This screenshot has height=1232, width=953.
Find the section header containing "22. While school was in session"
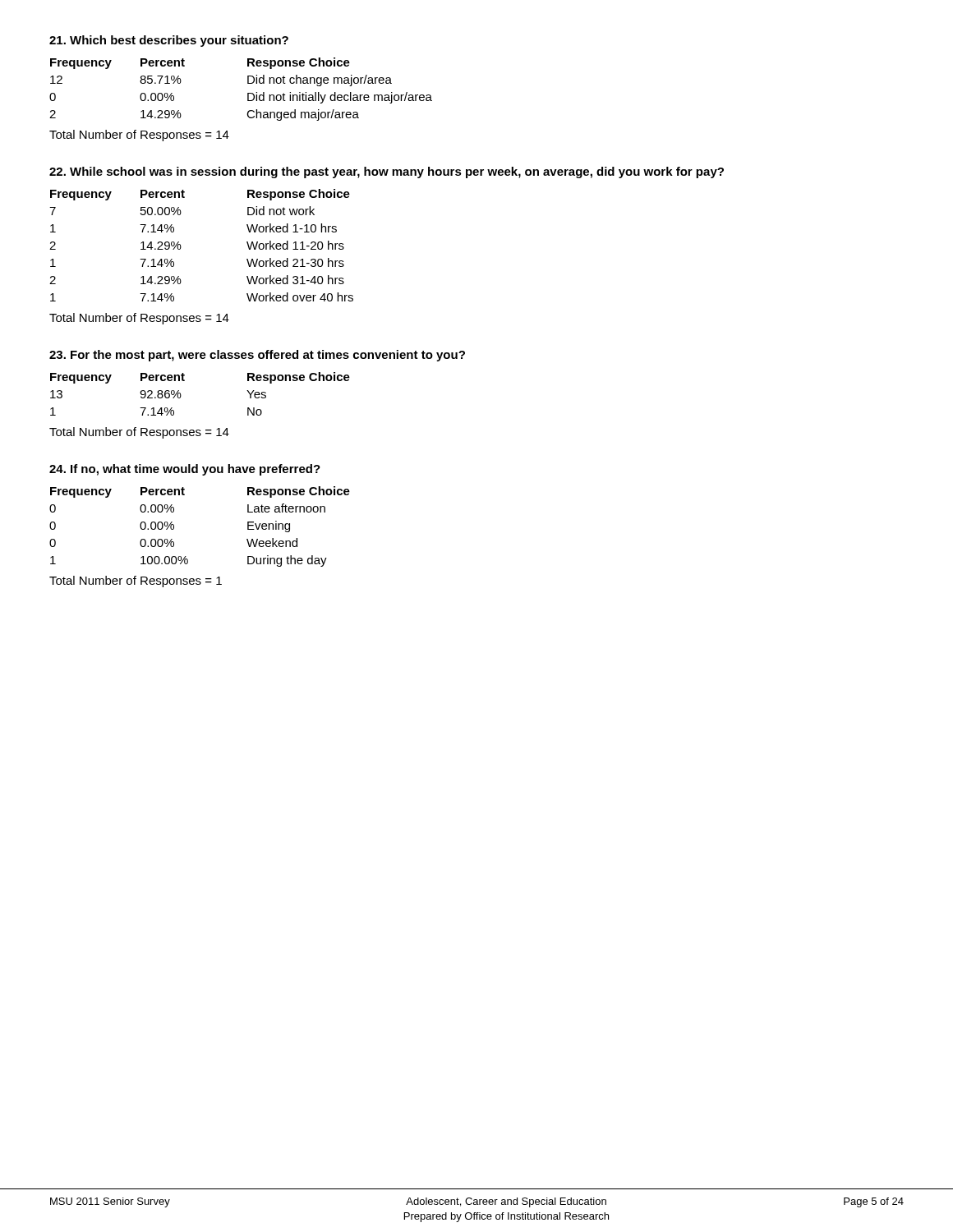(x=387, y=171)
